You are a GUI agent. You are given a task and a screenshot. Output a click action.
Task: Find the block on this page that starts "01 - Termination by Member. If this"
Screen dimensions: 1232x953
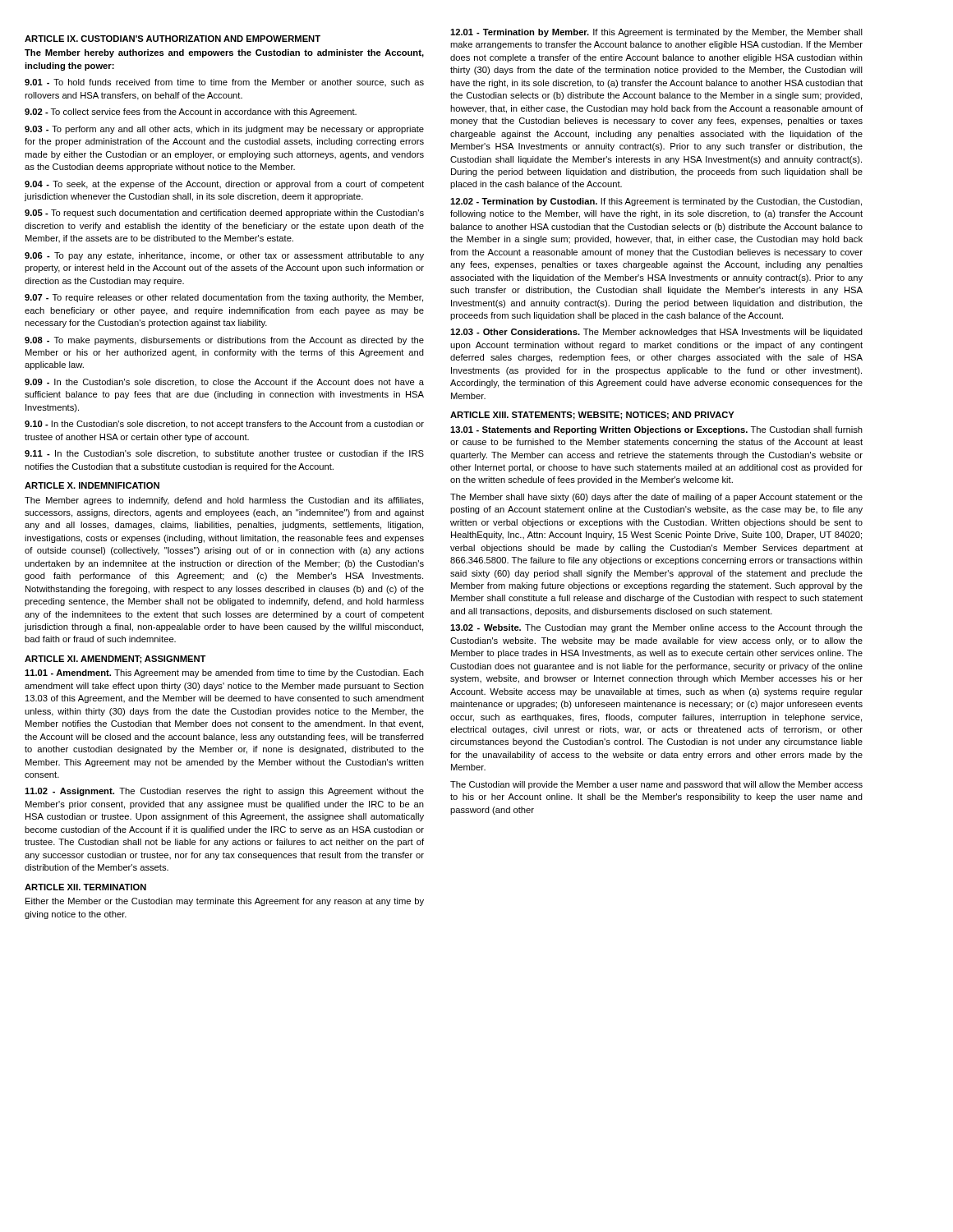click(x=656, y=109)
